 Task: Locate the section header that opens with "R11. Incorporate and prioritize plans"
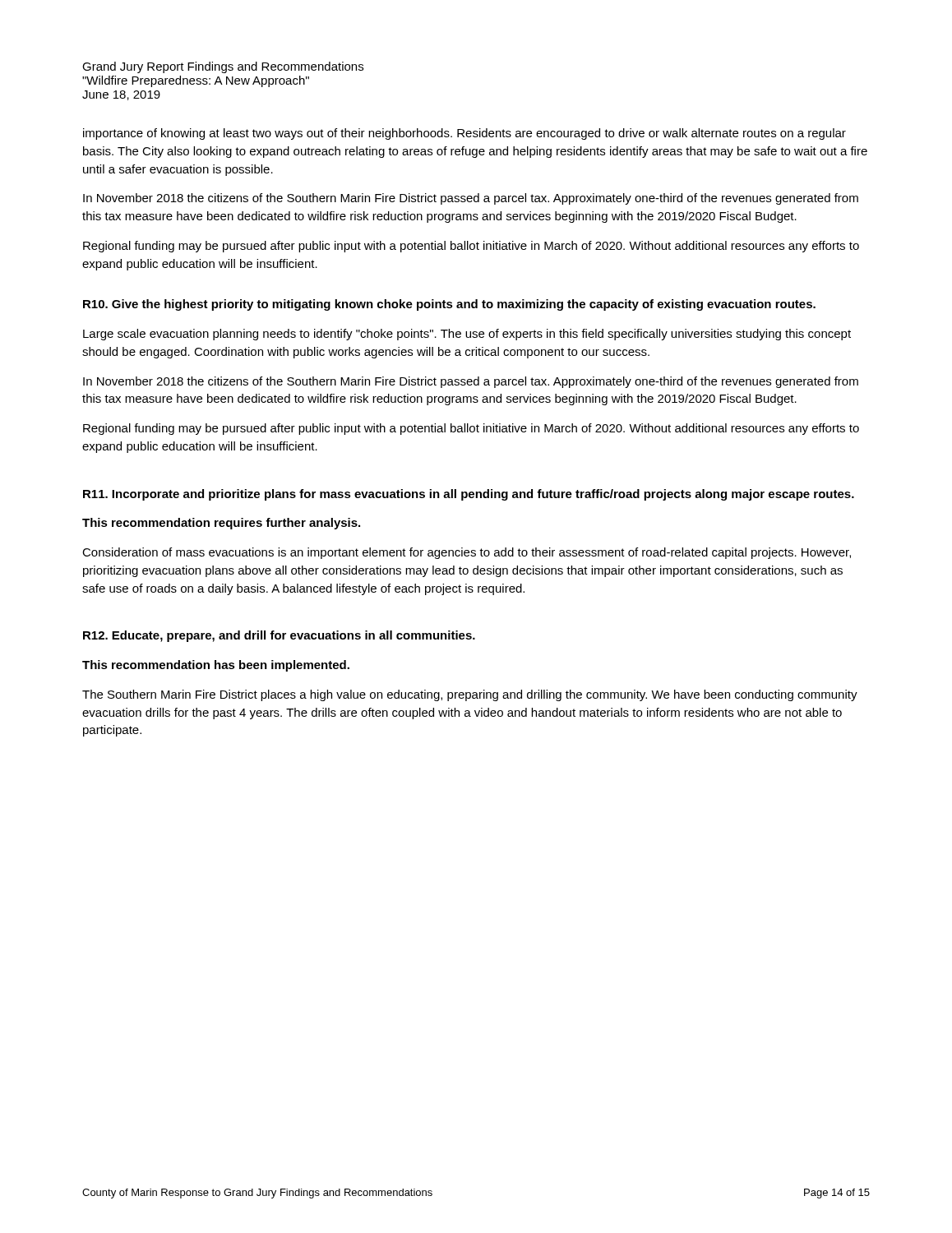468,493
